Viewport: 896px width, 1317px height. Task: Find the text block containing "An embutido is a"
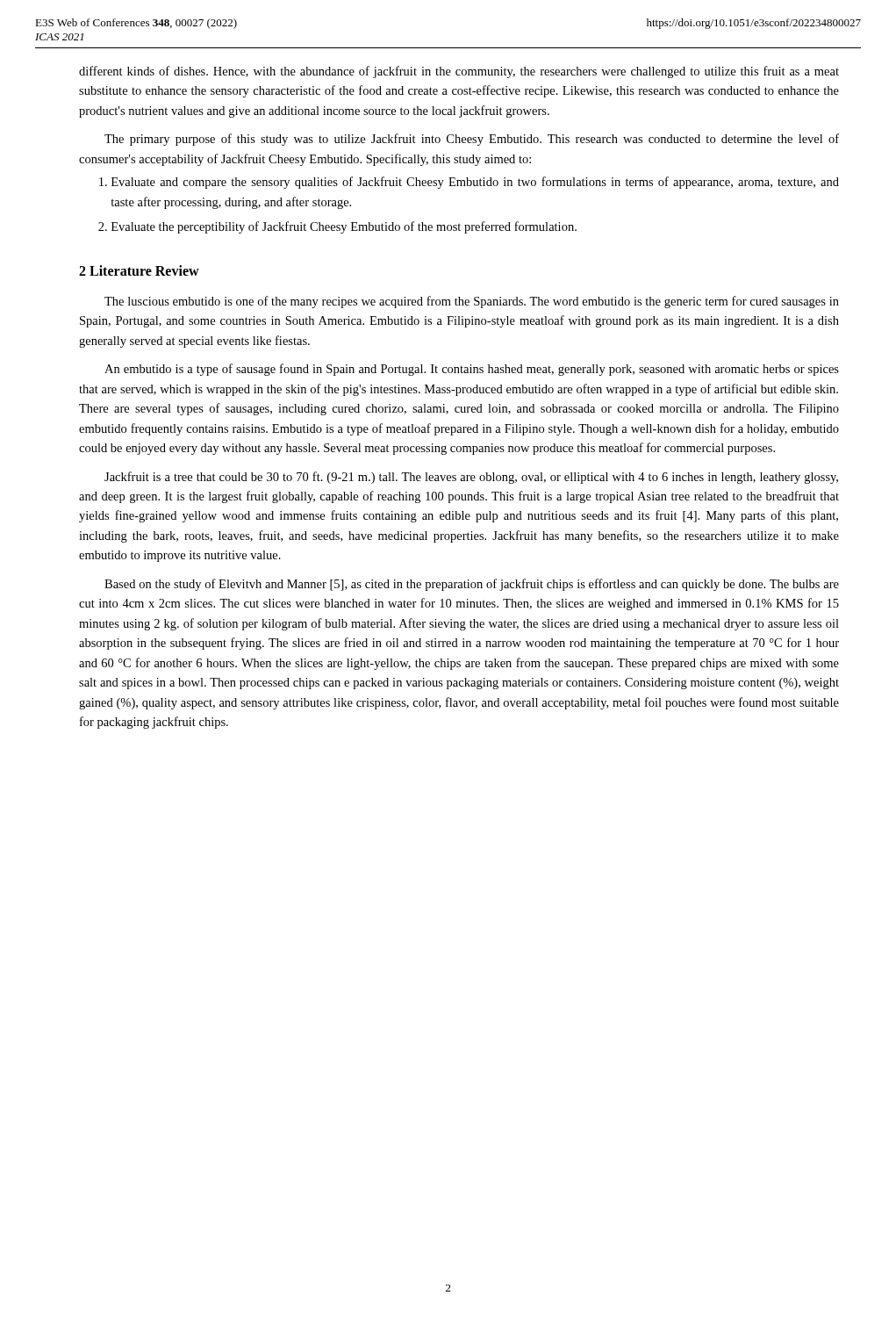click(459, 409)
